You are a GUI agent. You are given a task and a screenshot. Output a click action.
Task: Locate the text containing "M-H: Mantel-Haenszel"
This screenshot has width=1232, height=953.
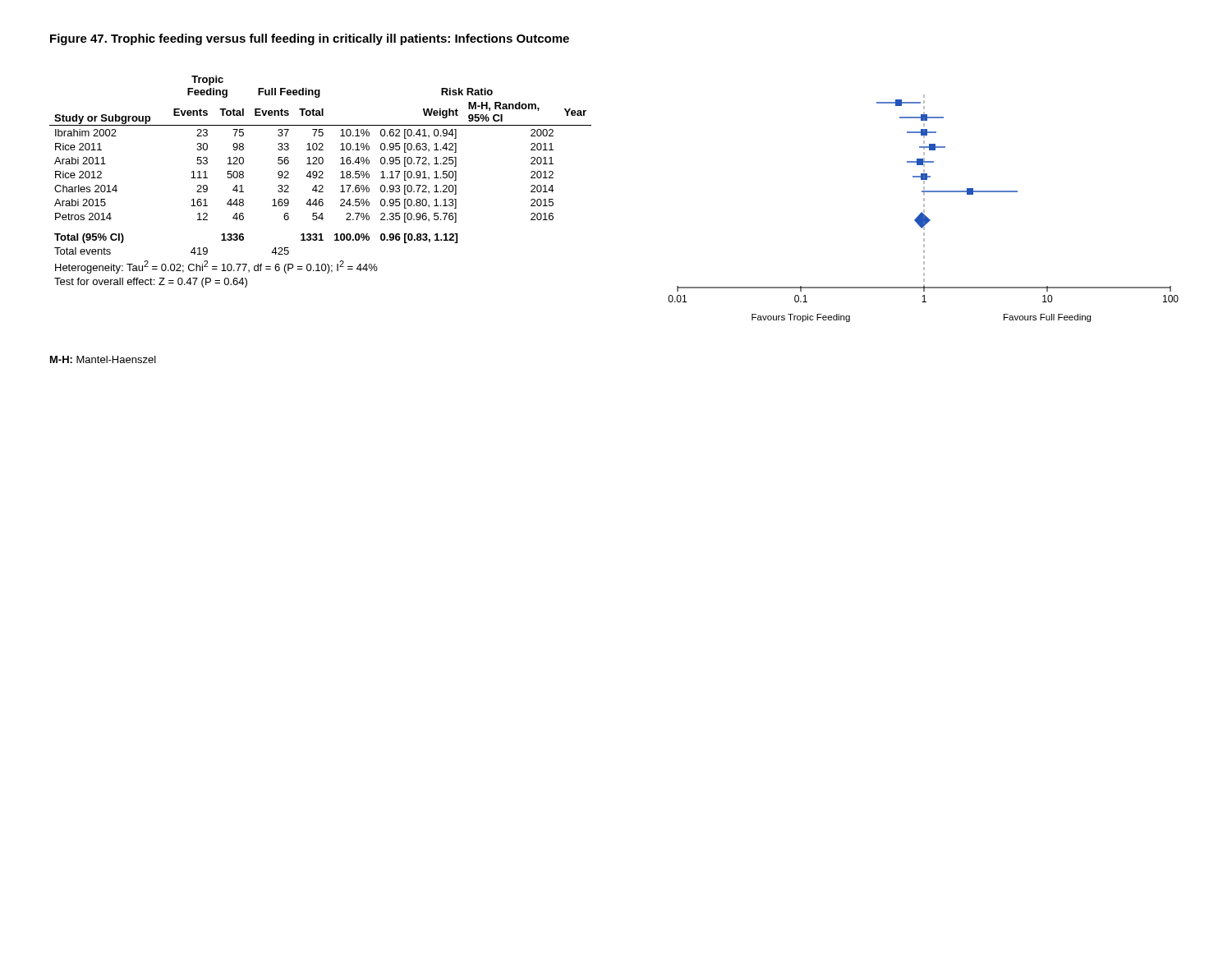point(103,359)
